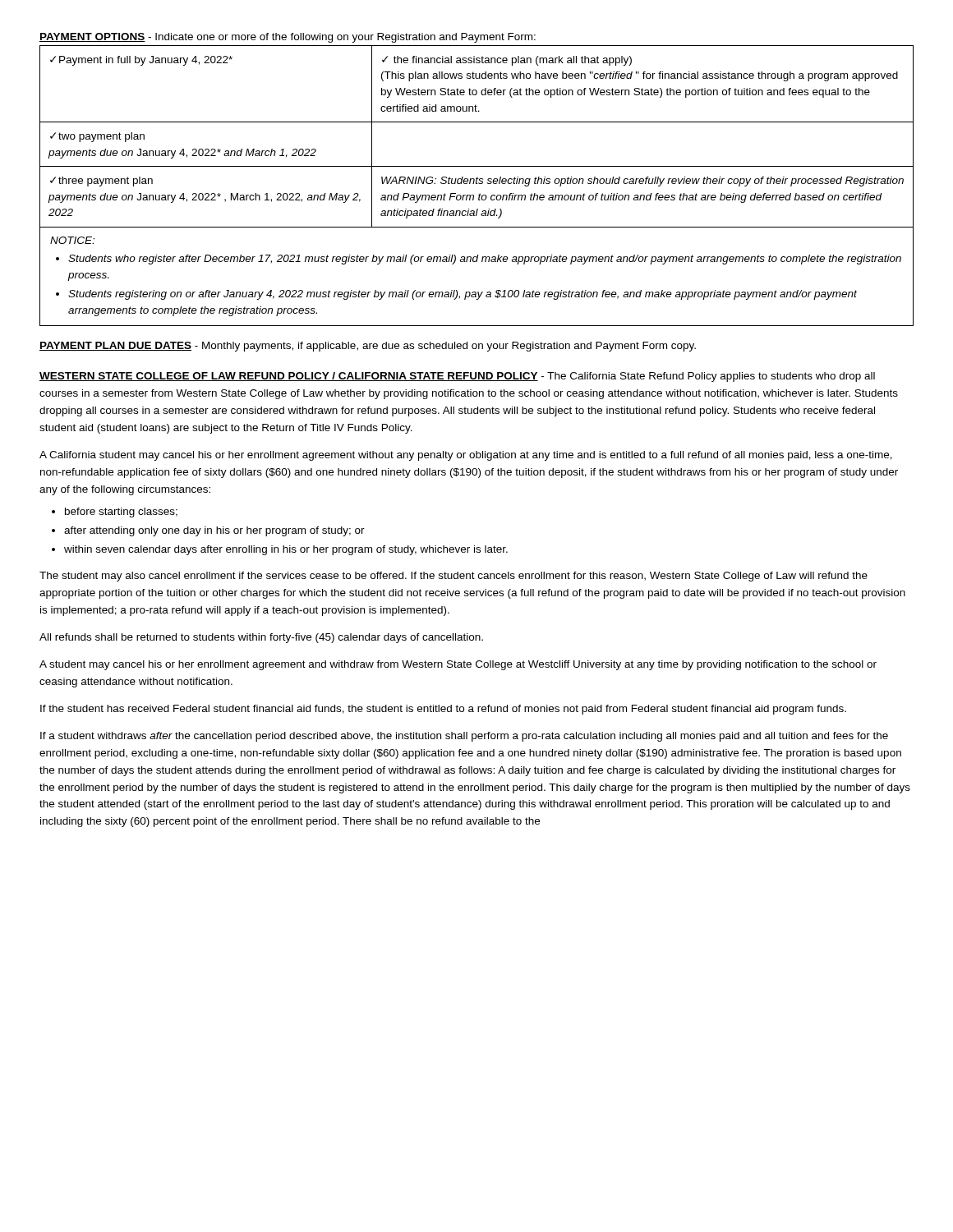Click where it says "before starting classes;"
The image size is (953, 1232).
pyautogui.click(x=121, y=511)
